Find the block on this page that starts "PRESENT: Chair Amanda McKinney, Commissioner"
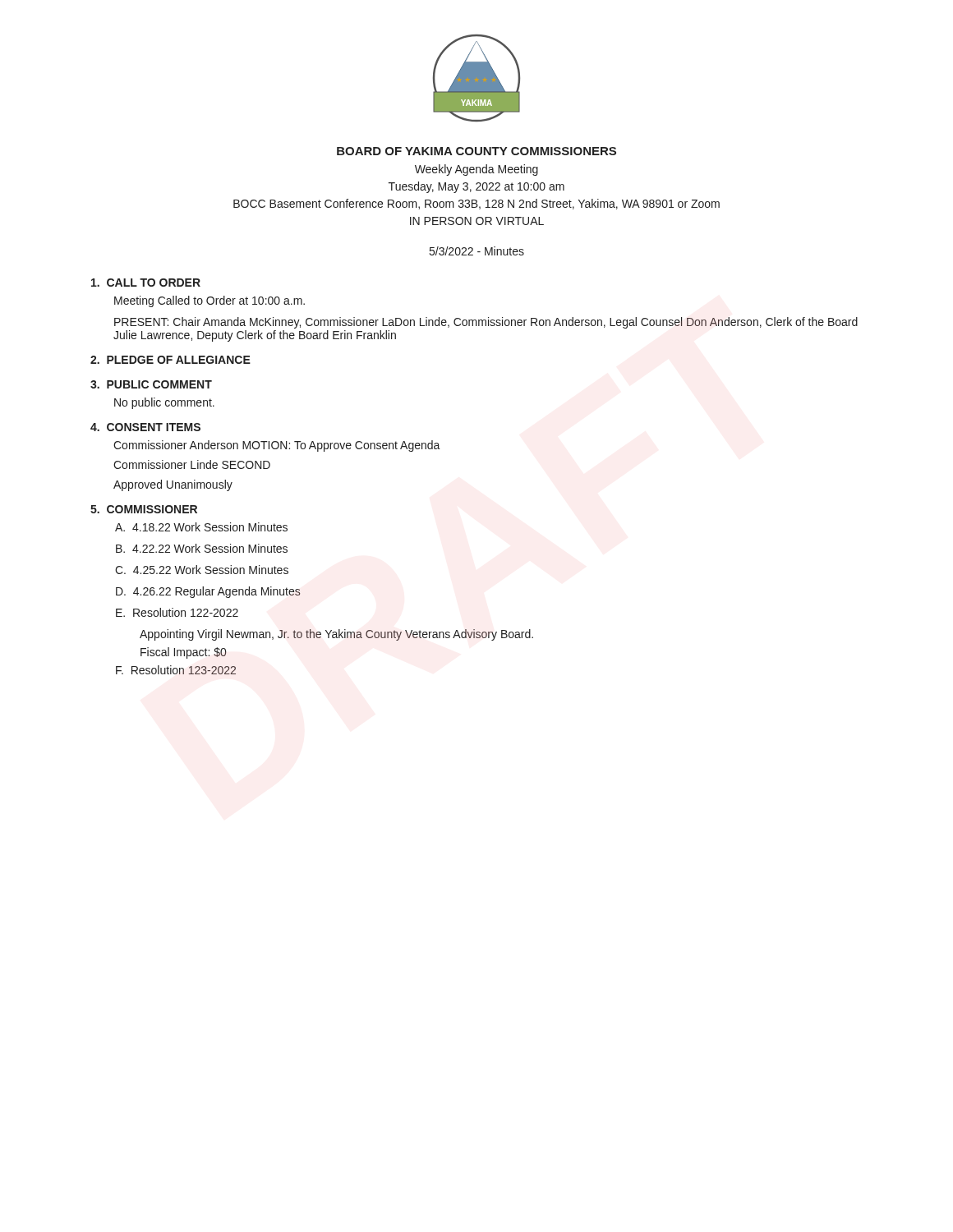Screen dimensions: 1232x953 coord(486,328)
